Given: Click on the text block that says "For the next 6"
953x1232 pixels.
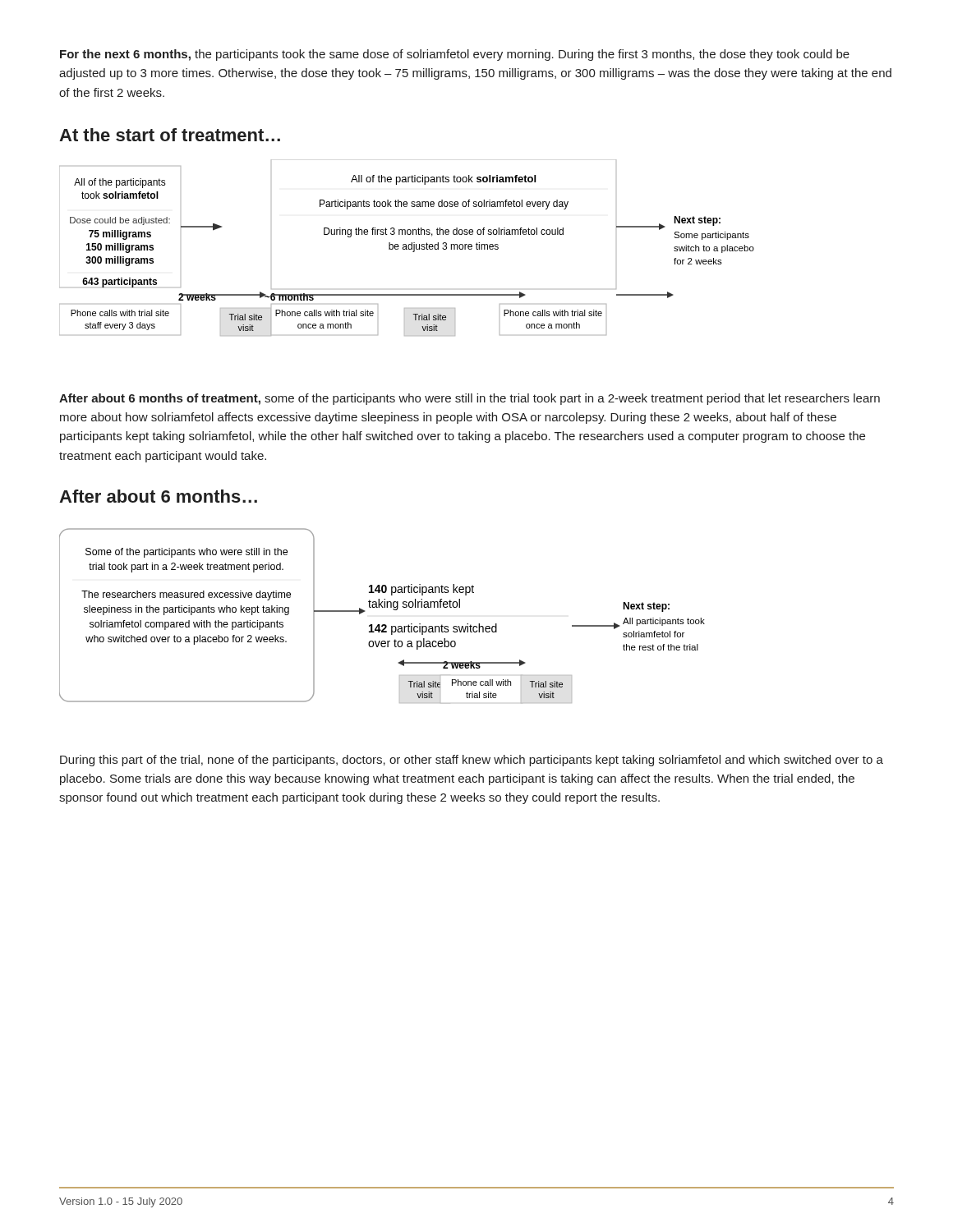Looking at the screenshot, I should 476,73.
